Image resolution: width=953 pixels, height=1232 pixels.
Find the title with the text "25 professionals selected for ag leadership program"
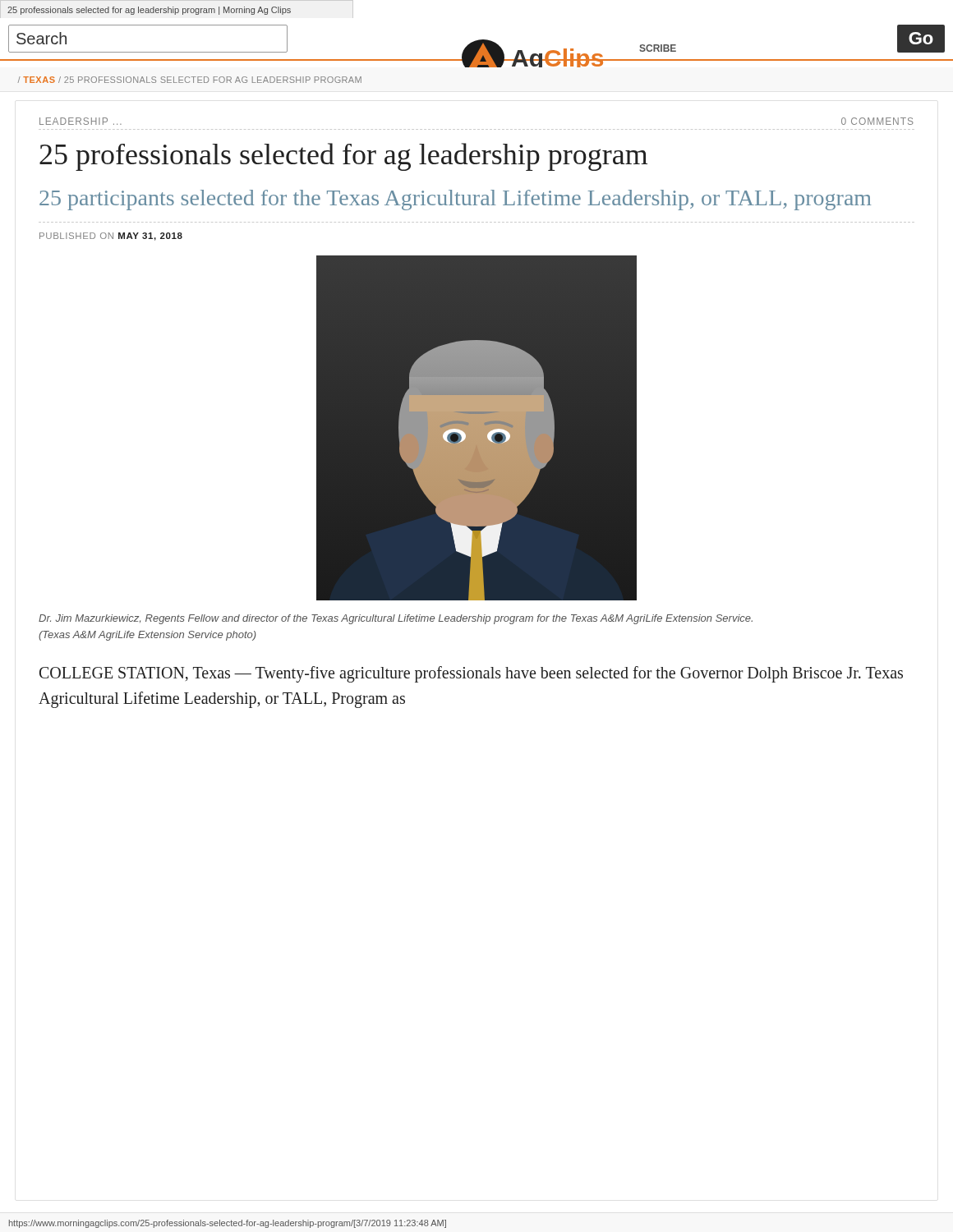pyautogui.click(x=343, y=154)
